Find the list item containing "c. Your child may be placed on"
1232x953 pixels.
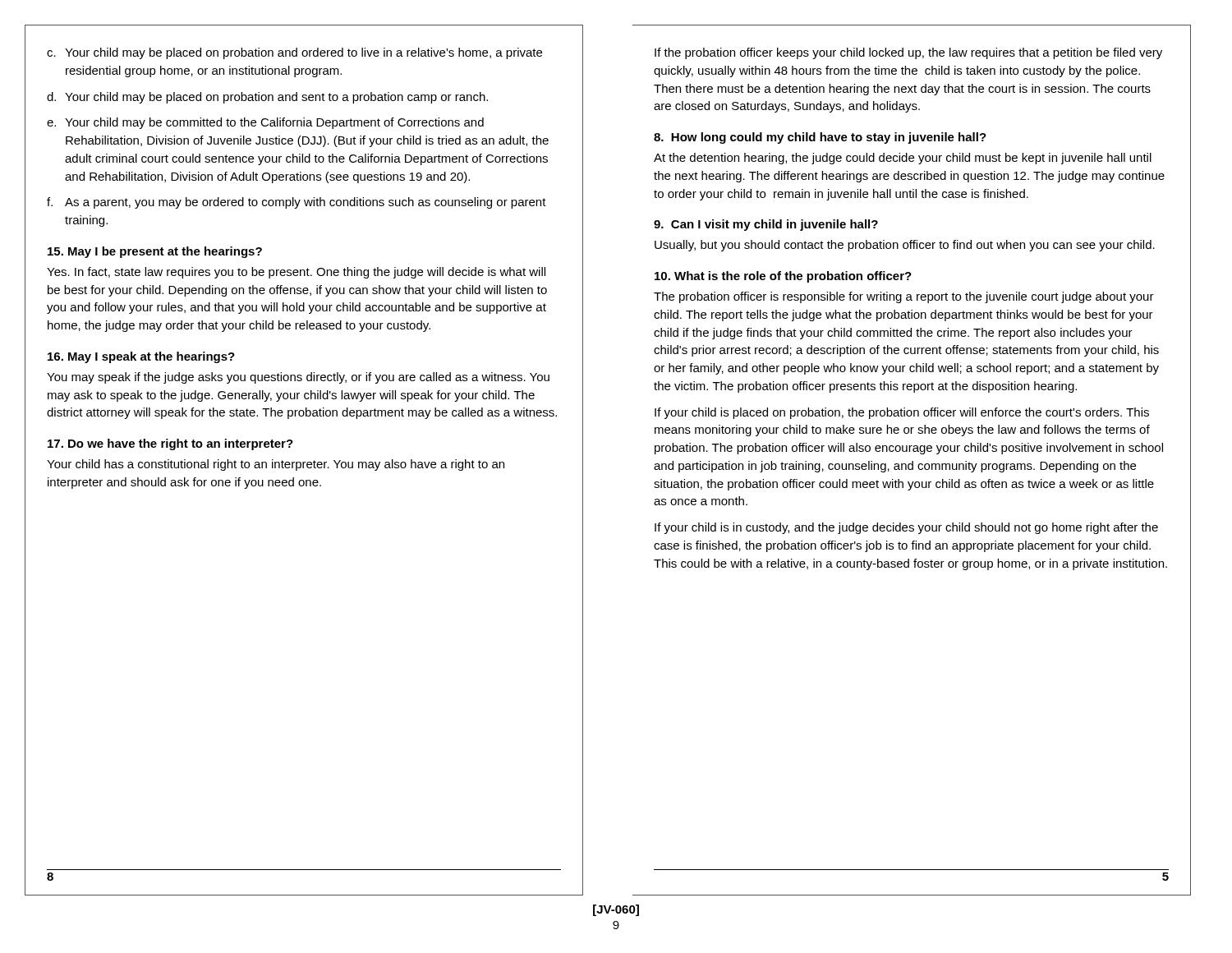pyautogui.click(x=304, y=61)
